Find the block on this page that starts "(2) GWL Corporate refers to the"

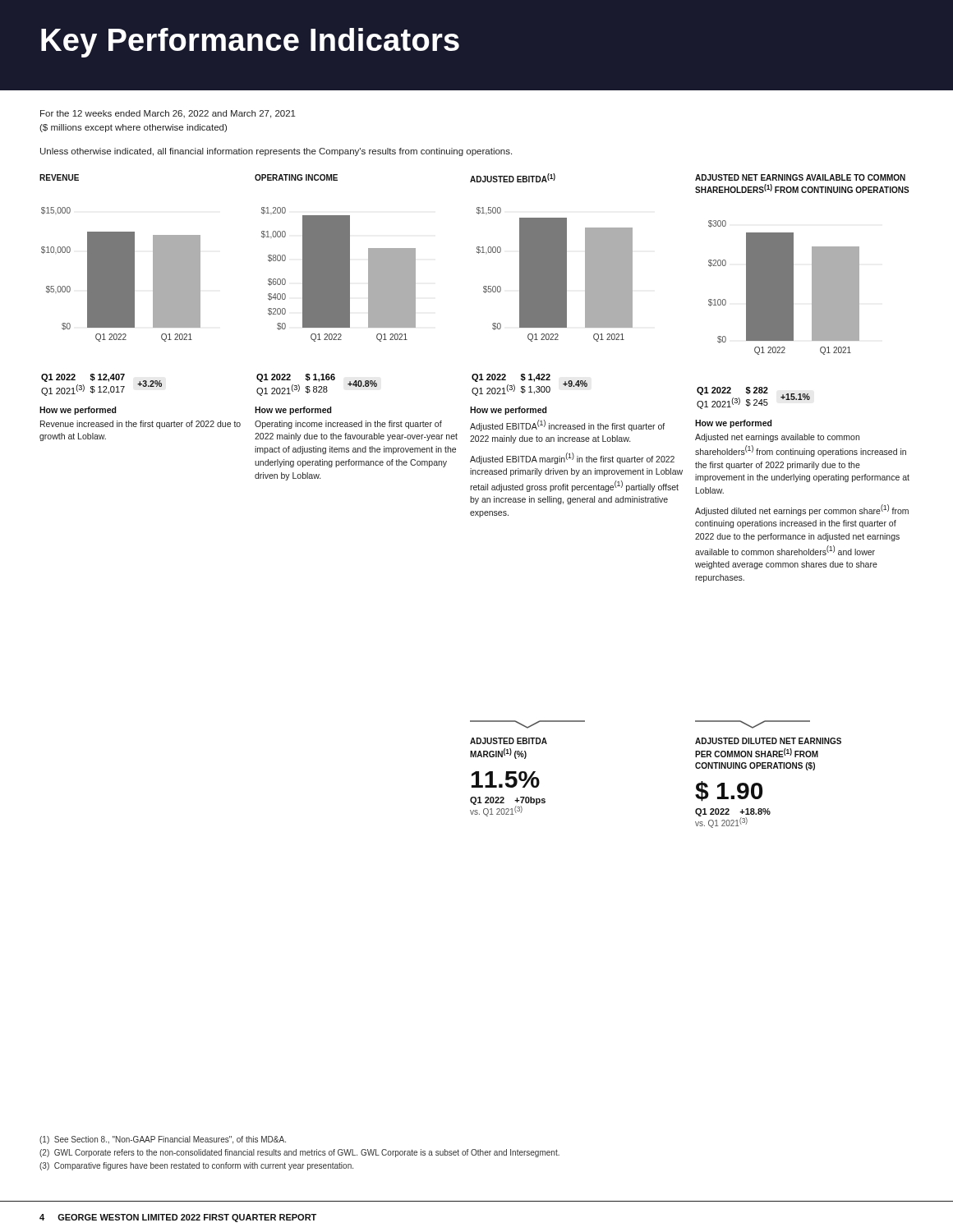point(300,1153)
